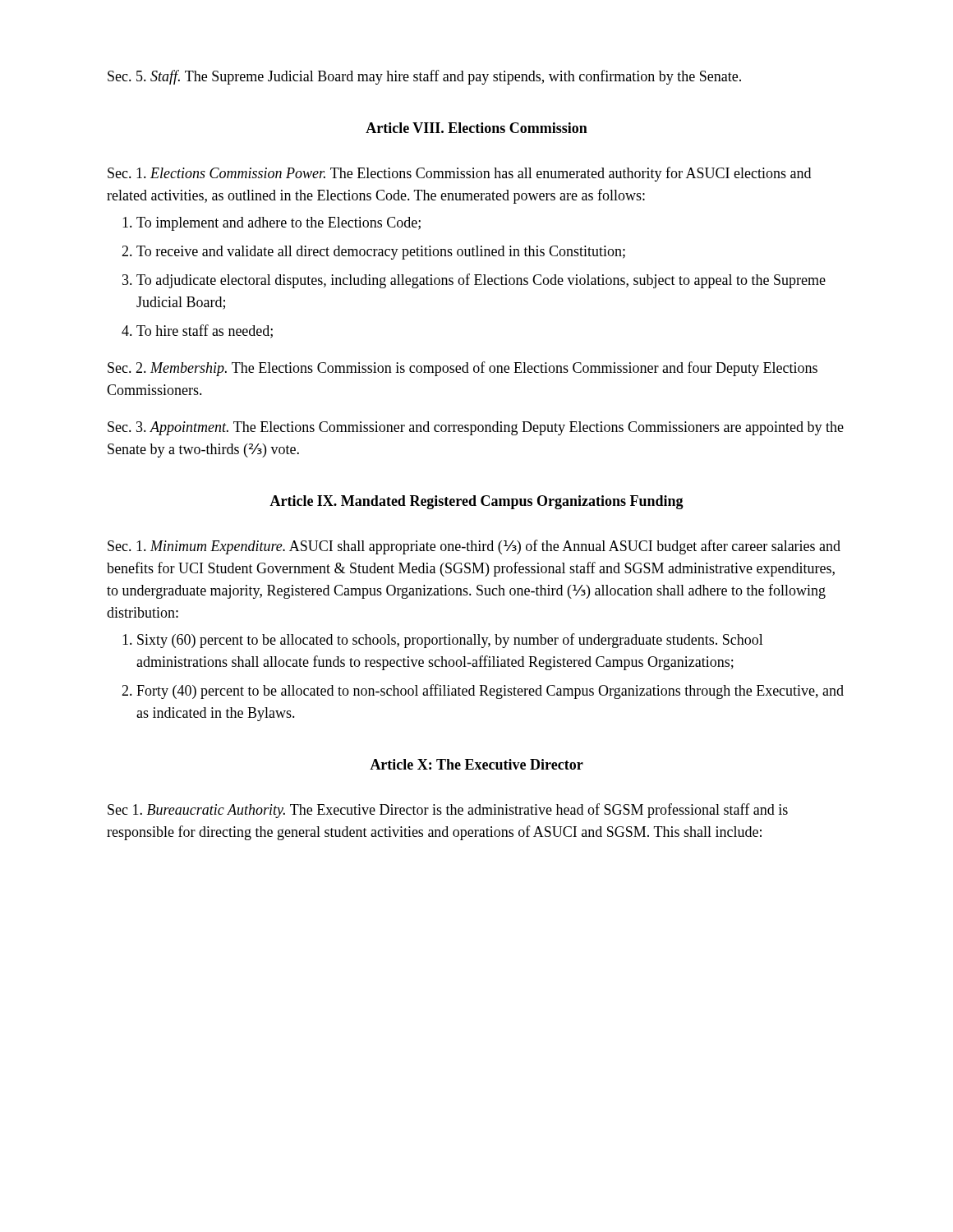Point to "Article IX. Mandated Registered Campus Organizations Funding"
The height and width of the screenshot is (1232, 953).
pos(476,501)
